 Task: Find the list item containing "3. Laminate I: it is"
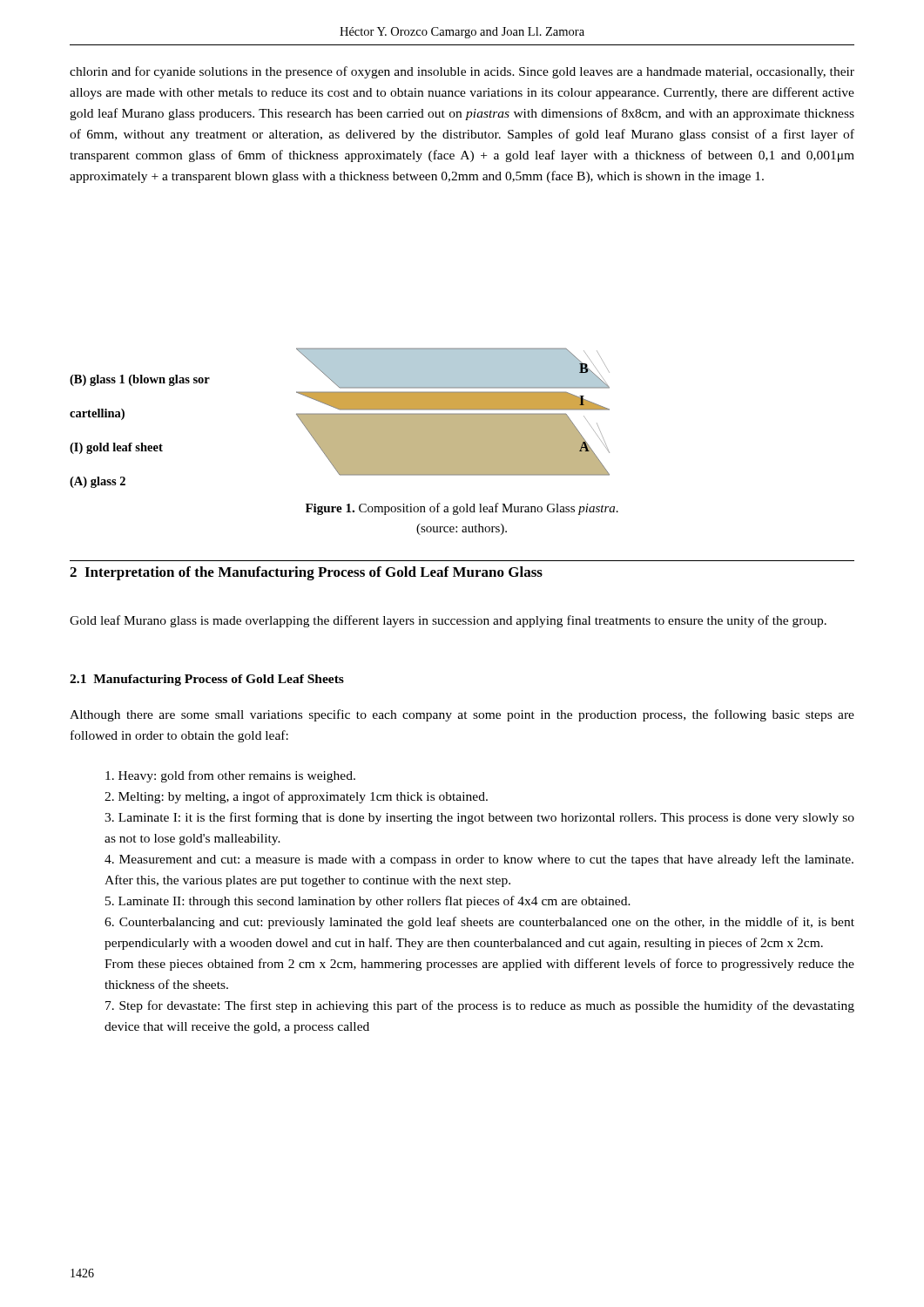[479, 827]
